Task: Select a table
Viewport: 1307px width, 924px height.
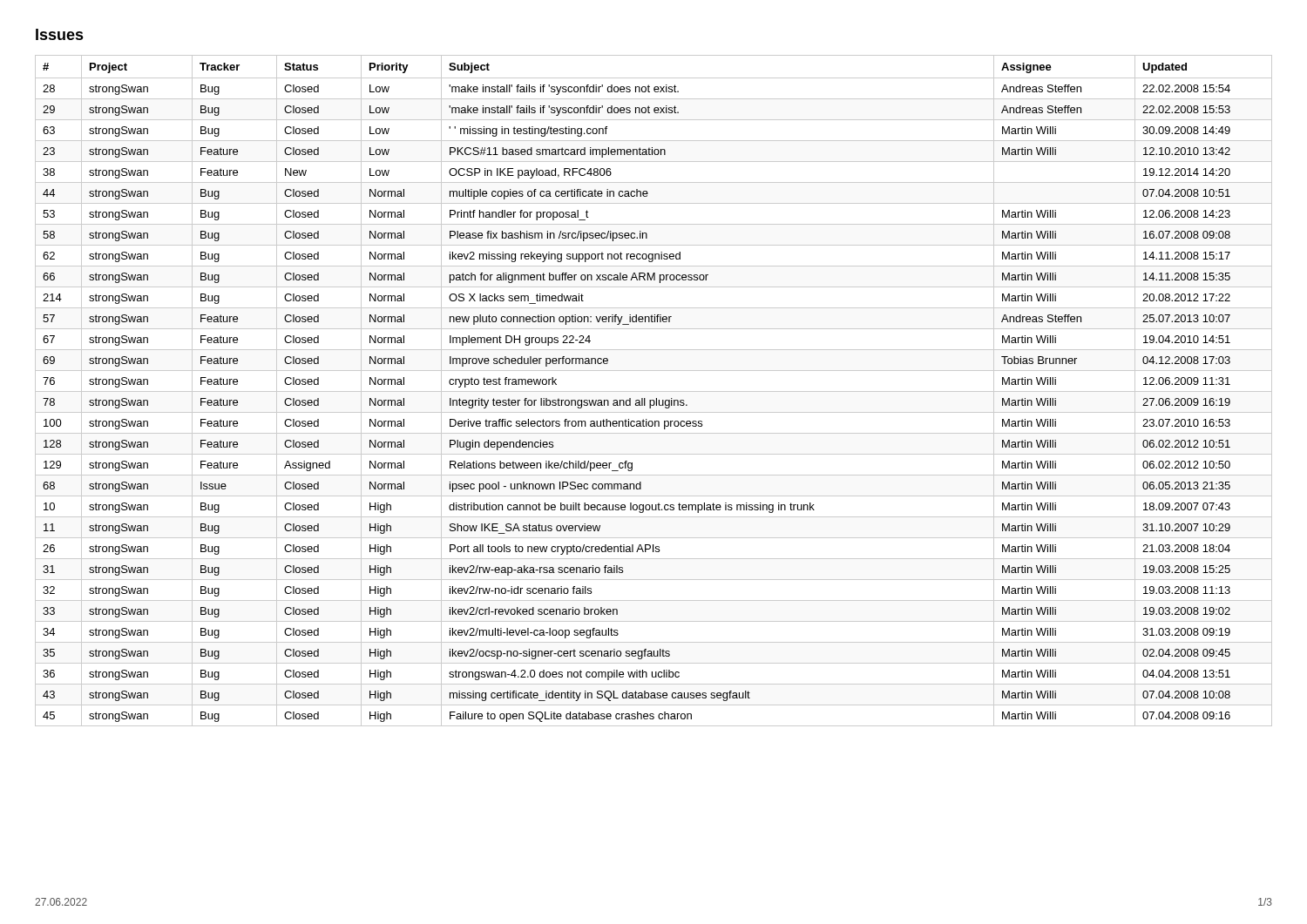Action: tap(654, 391)
